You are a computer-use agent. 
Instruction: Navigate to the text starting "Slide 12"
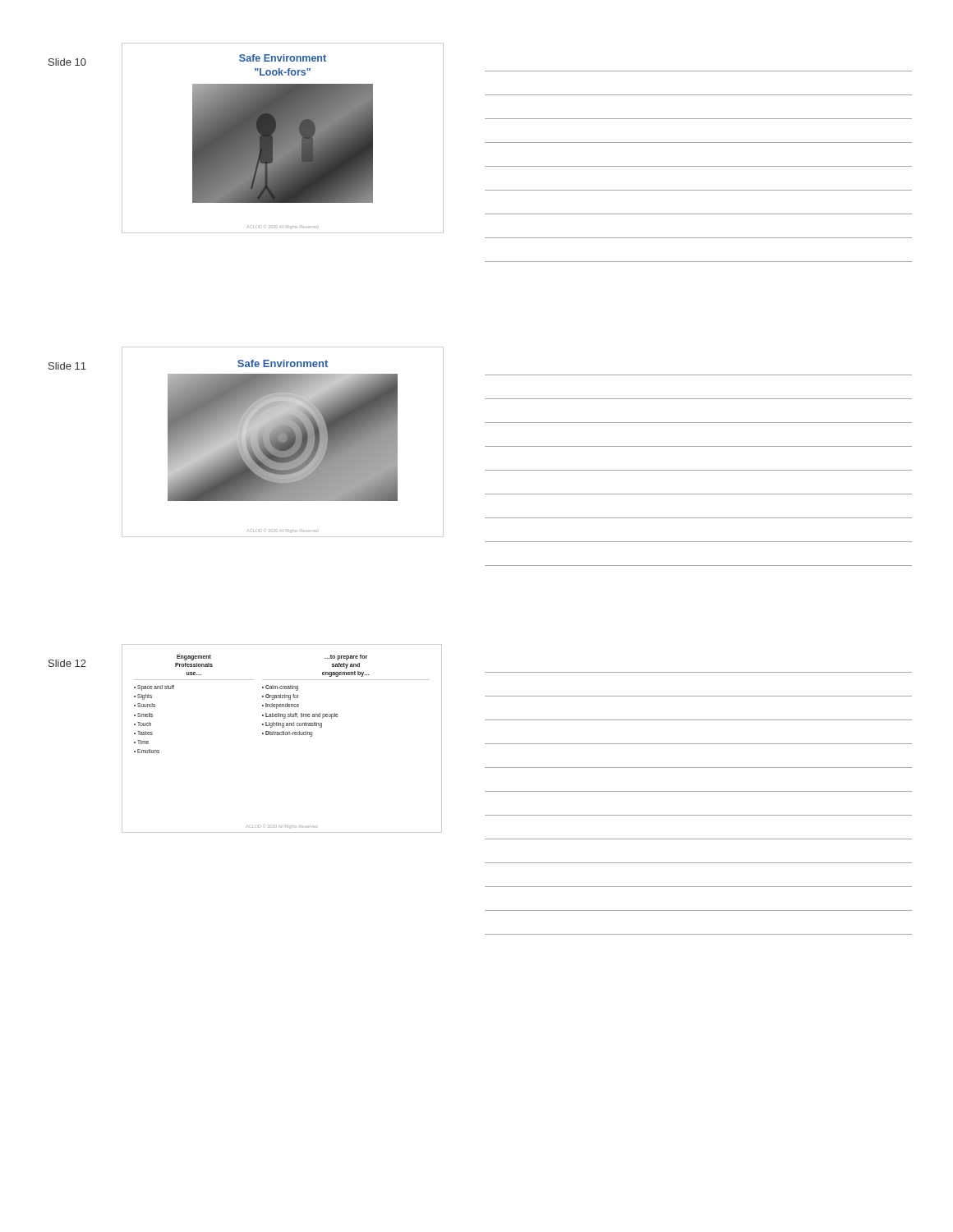(x=67, y=663)
